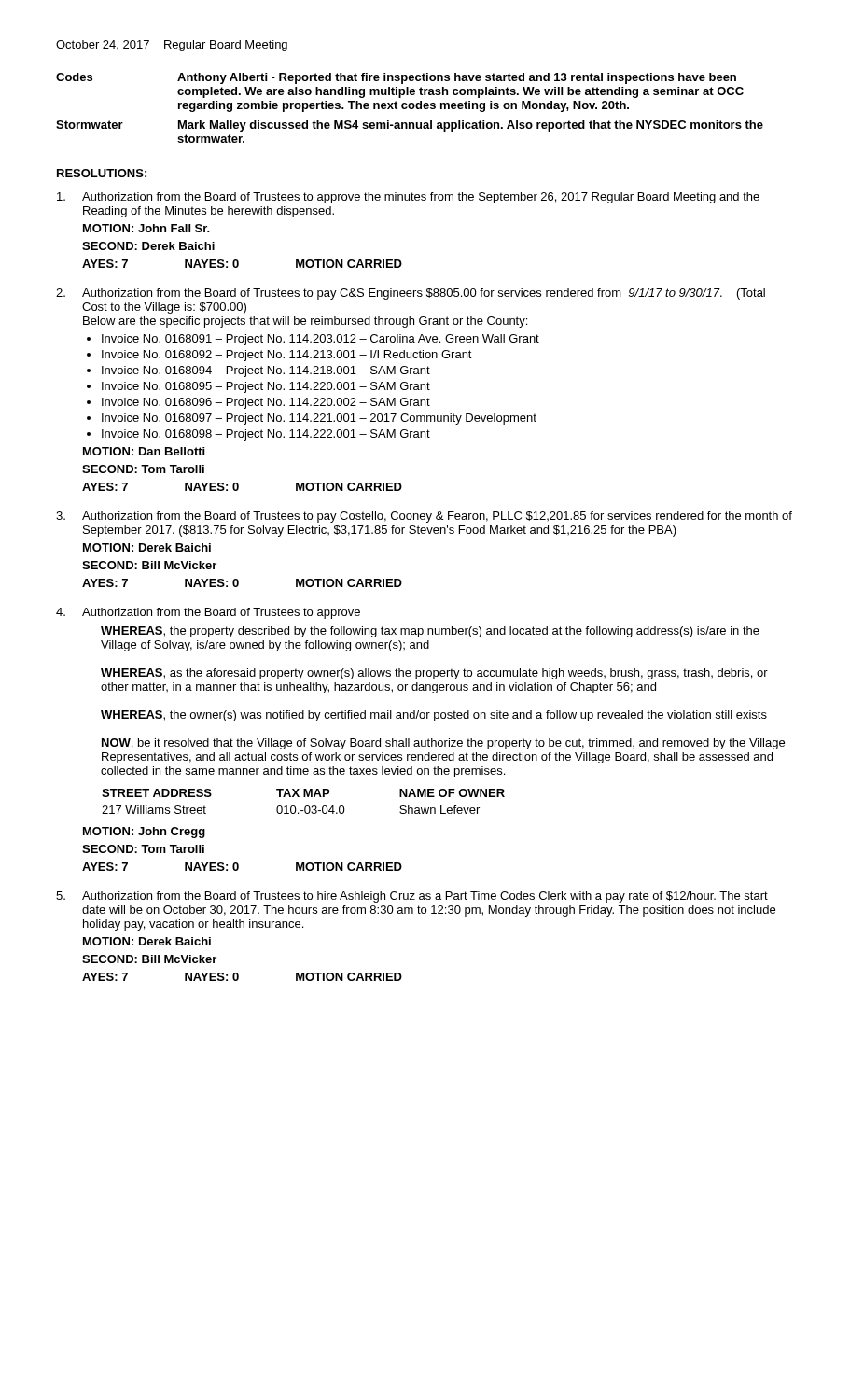The width and height of the screenshot is (850, 1400).
Task: Point to the block beginning "3. Authorization from"
Action: click(424, 517)
